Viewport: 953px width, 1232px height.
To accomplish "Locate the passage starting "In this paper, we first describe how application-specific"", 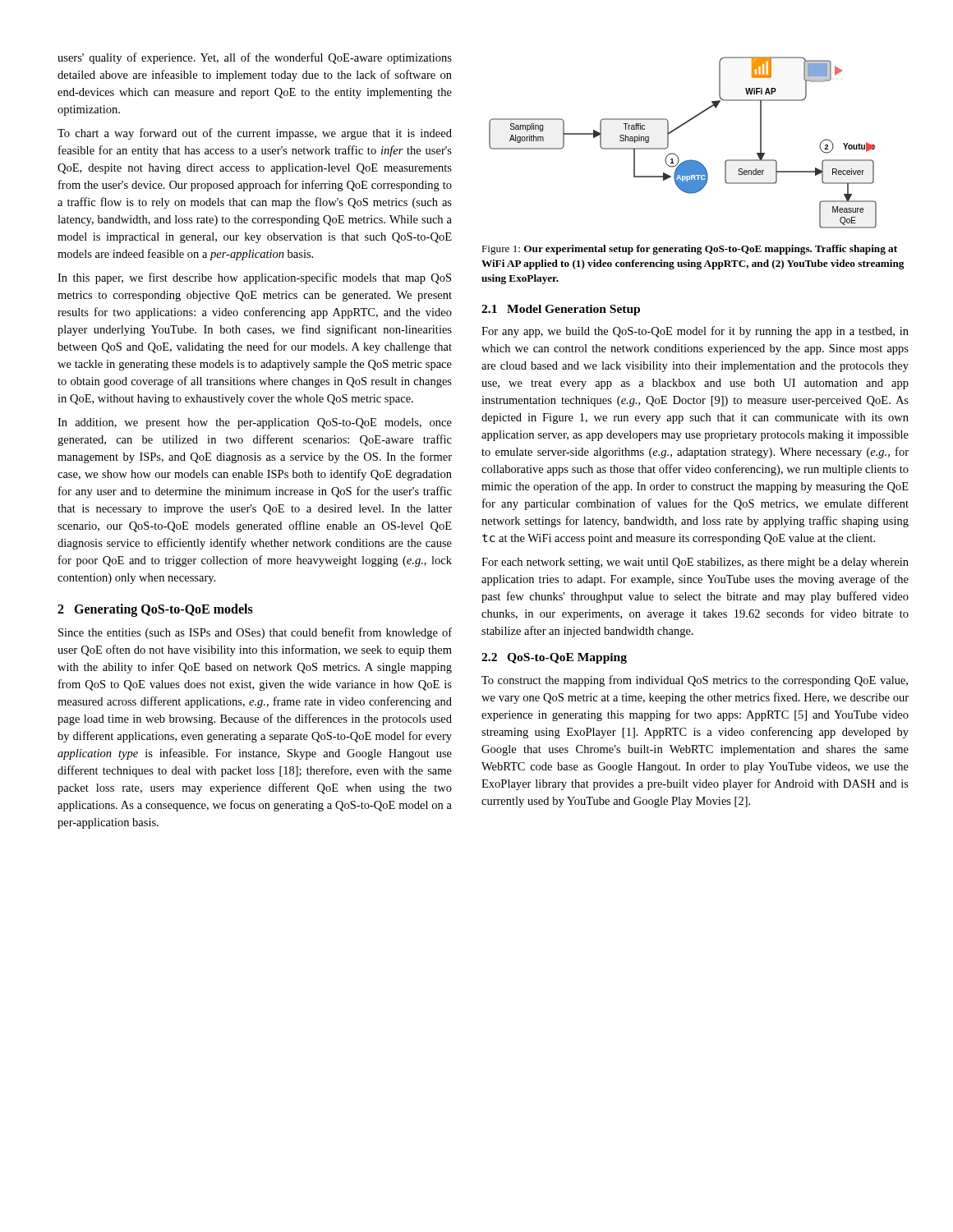I will tap(255, 339).
